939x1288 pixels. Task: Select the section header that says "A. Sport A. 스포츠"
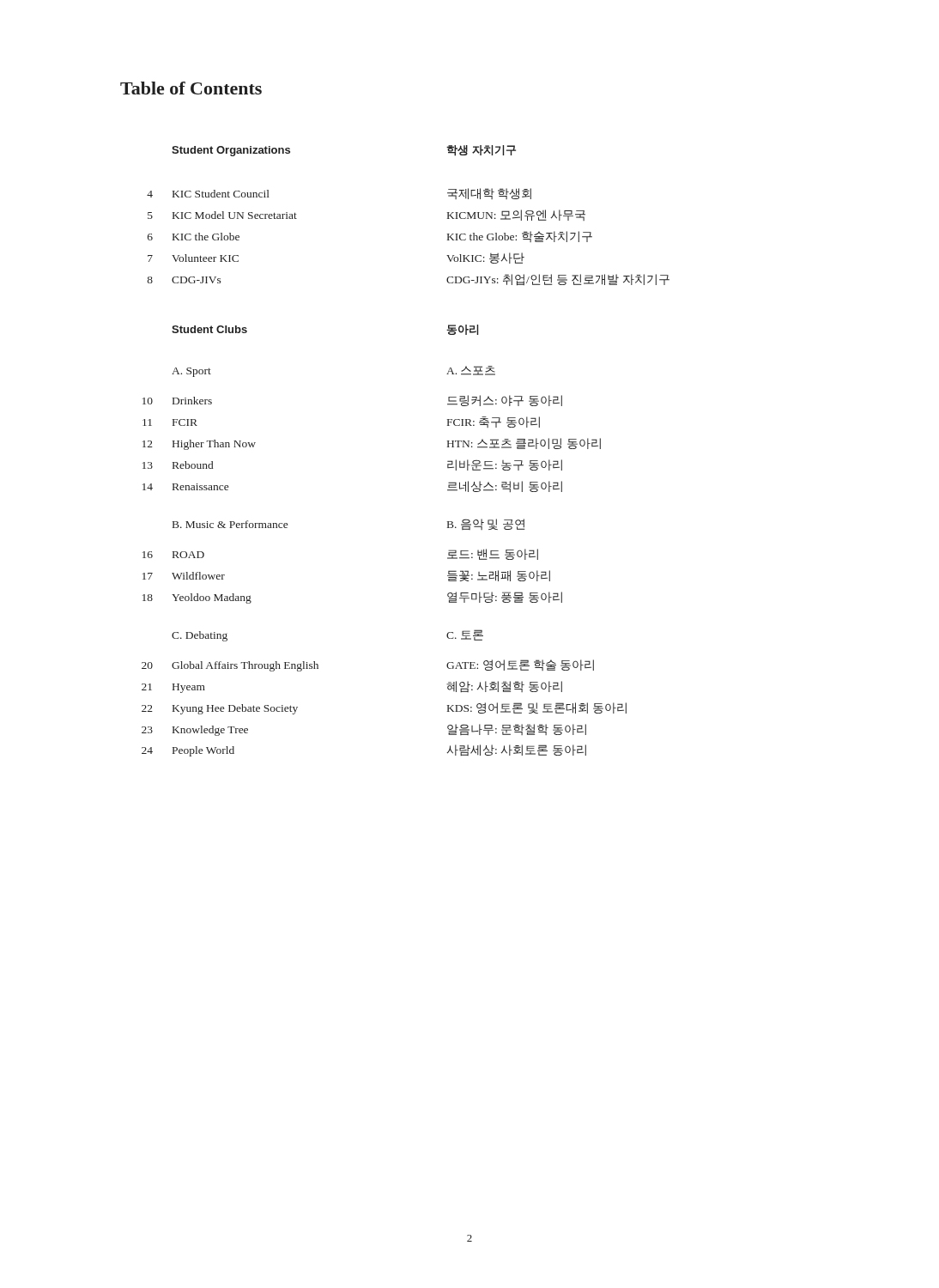click(470, 371)
